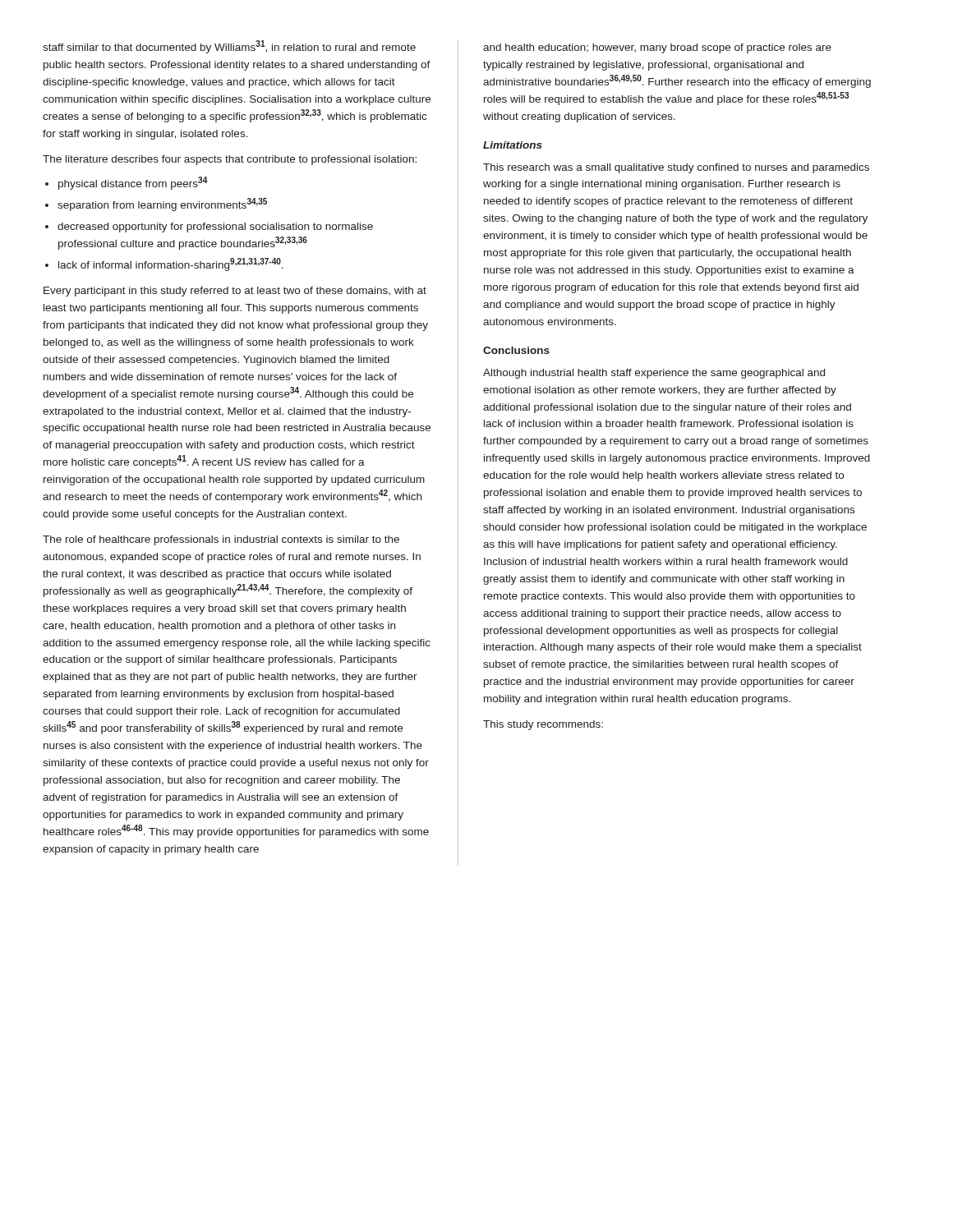Click on the passage starting "physical distance from"

click(132, 183)
